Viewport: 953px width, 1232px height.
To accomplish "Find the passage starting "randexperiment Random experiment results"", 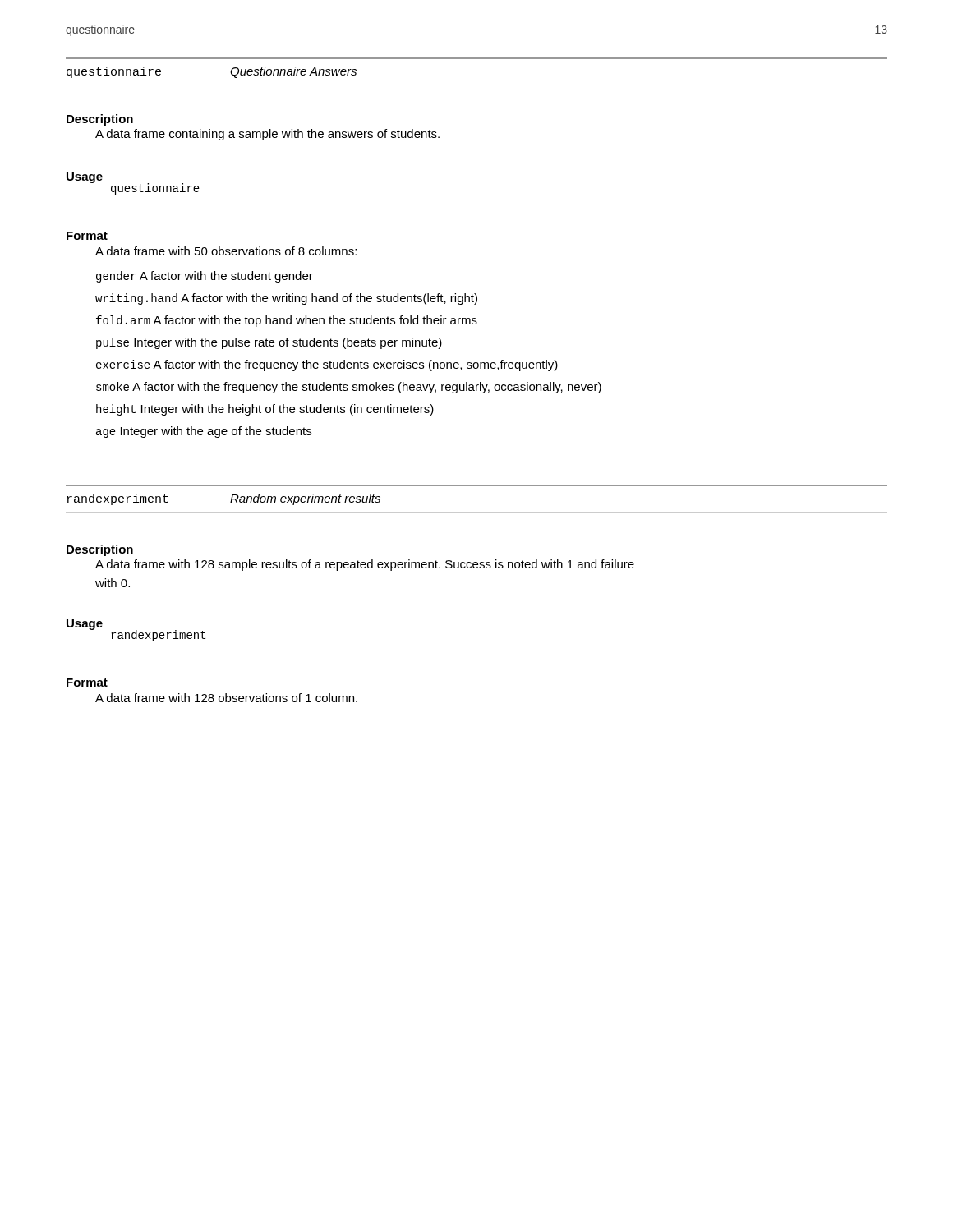I will [x=121, y=499].
